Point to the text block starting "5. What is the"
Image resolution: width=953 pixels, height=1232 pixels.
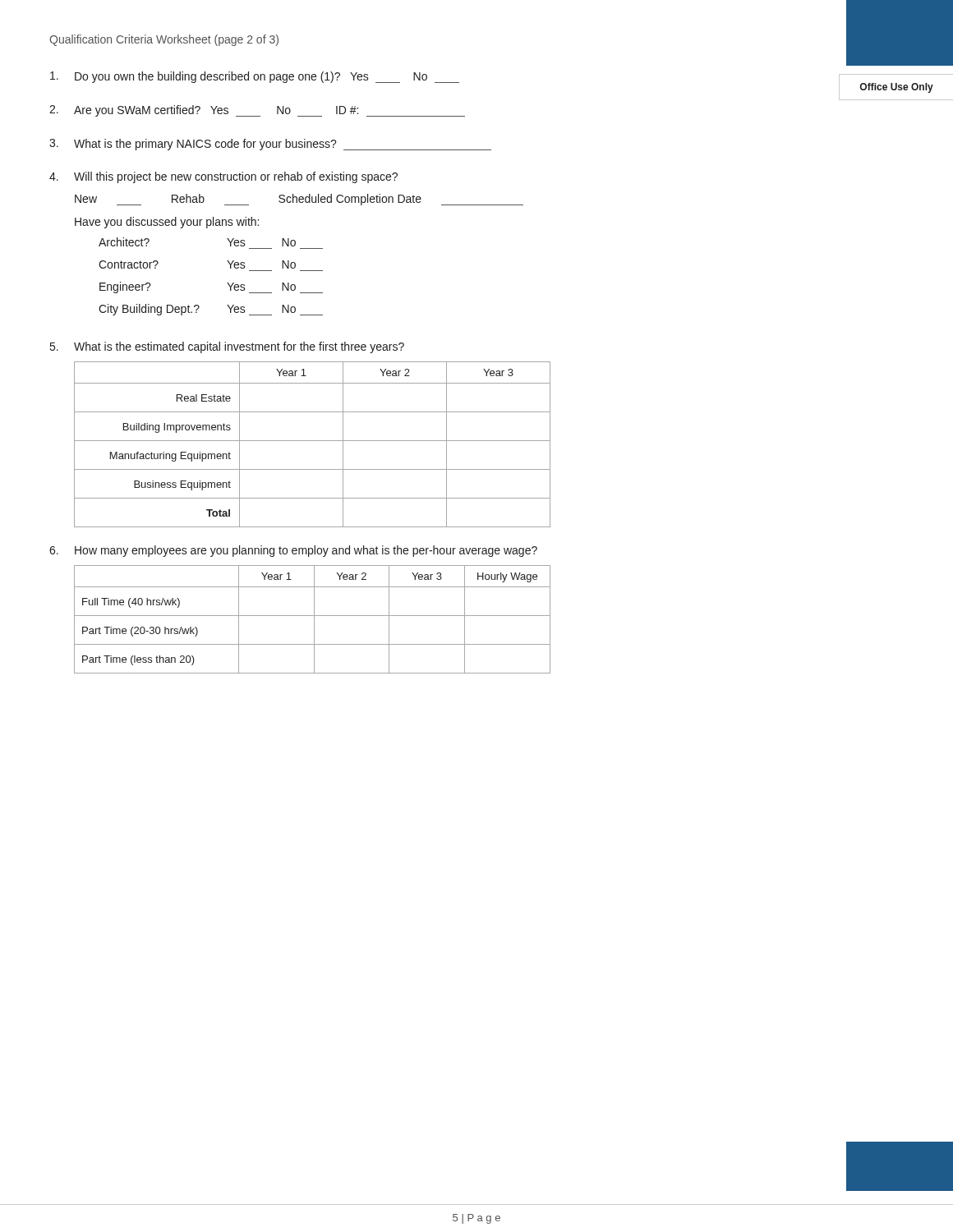[x=435, y=434]
